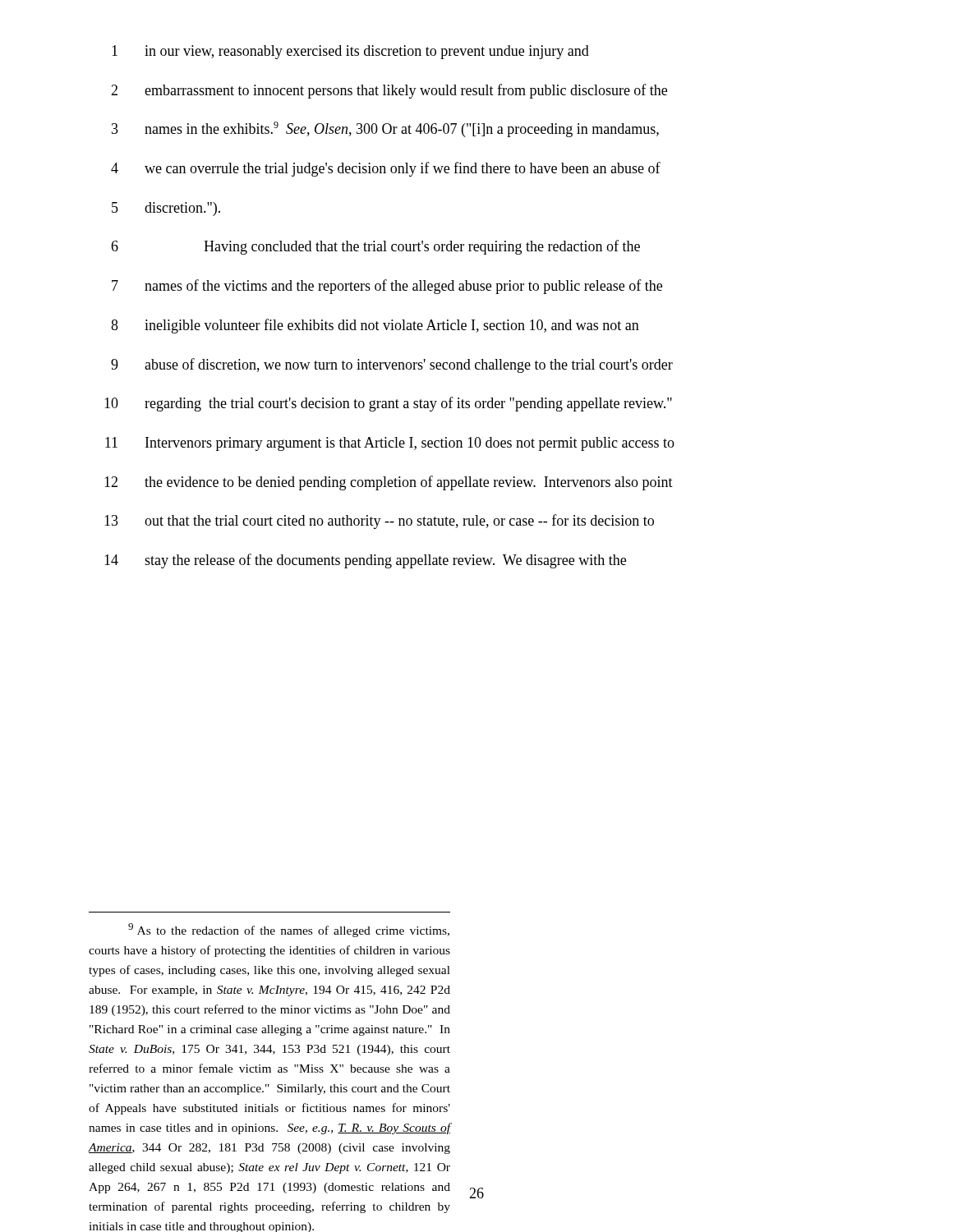Screen dimensions: 1232x953
Task: Point to the region starting "10 regarding the trial court's decision to"
Action: 476,404
